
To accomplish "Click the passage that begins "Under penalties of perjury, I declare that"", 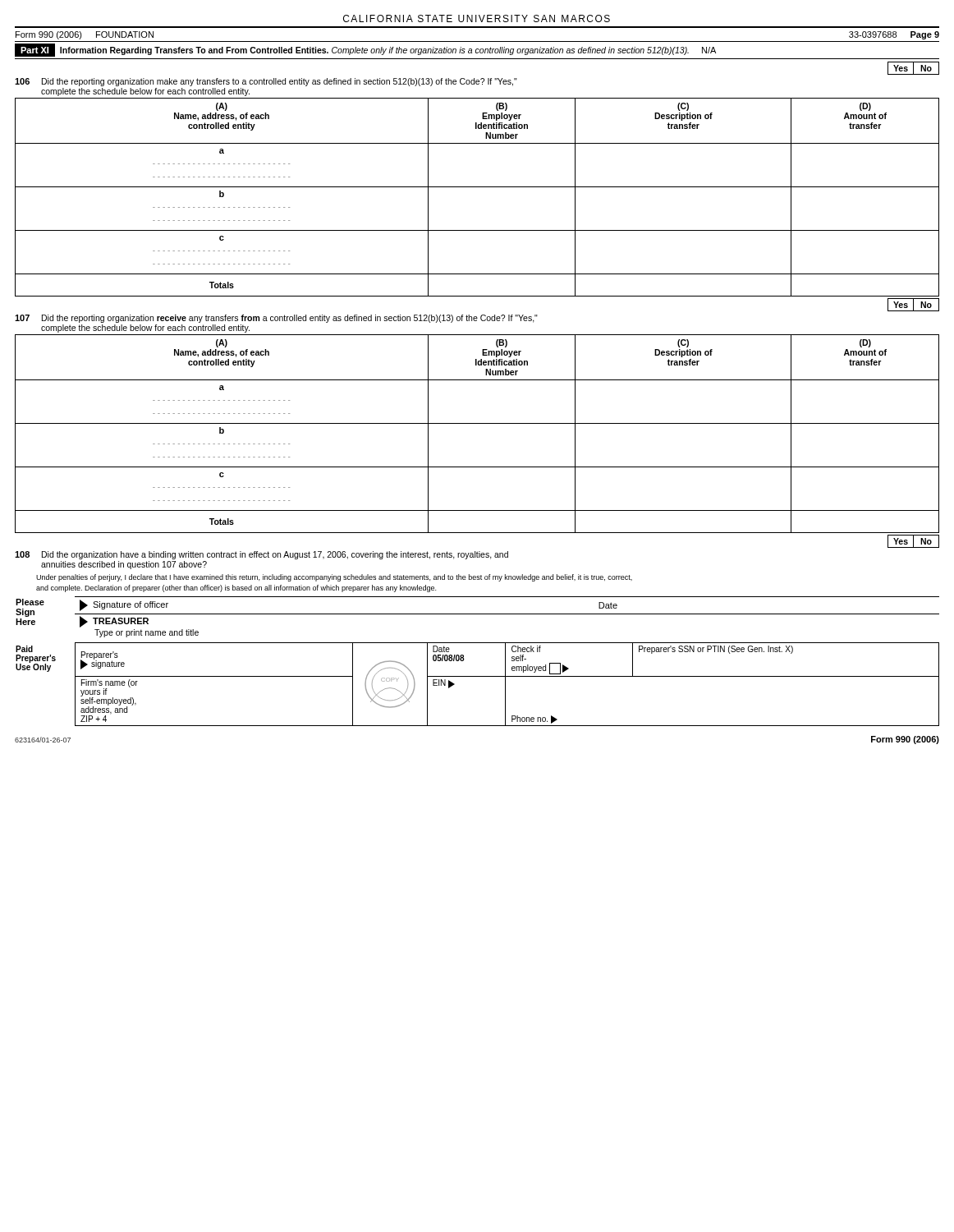I will pos(334,583).
